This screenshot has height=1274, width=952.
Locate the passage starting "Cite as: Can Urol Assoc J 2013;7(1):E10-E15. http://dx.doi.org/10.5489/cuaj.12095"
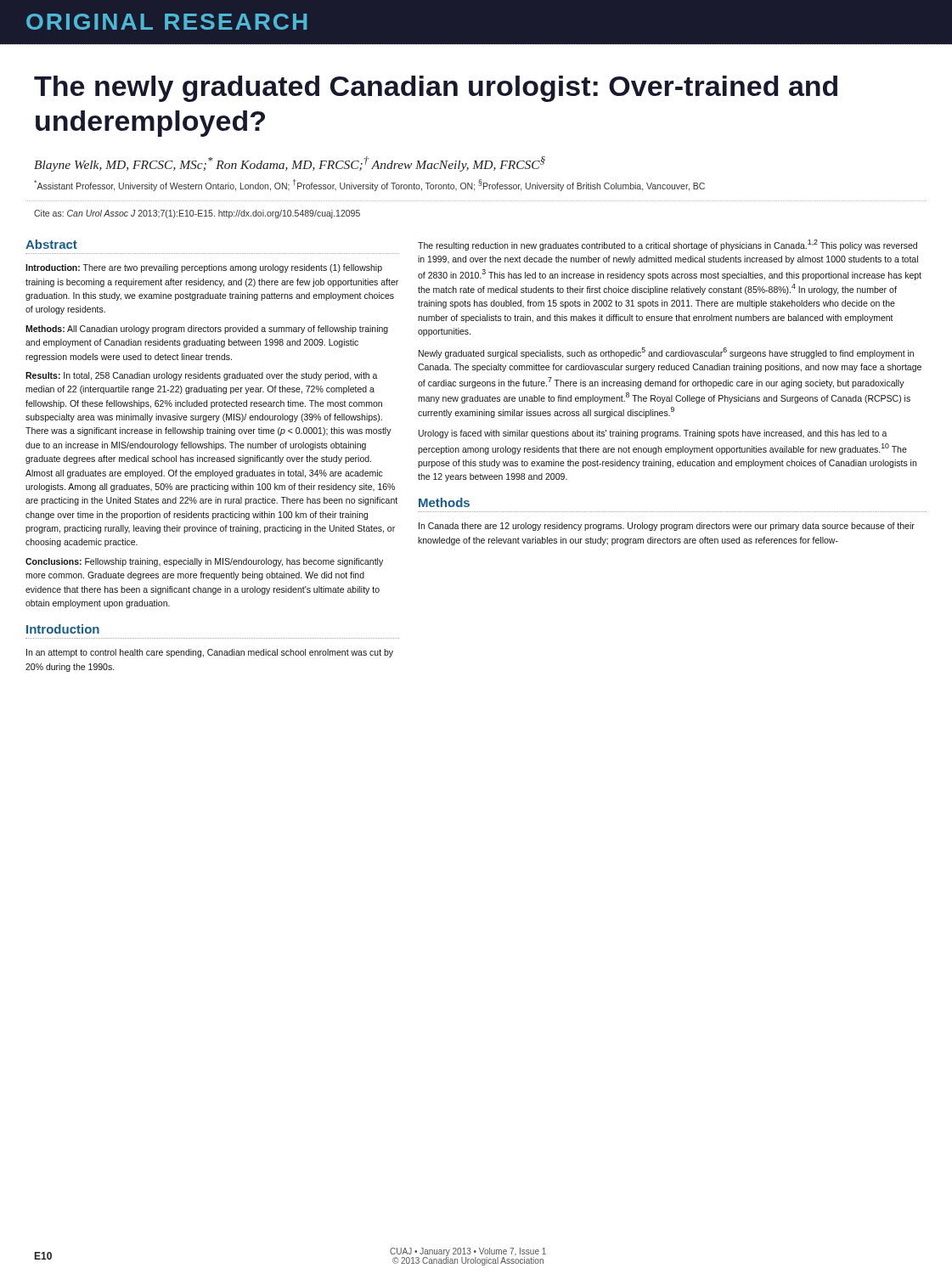pos(197,213)
